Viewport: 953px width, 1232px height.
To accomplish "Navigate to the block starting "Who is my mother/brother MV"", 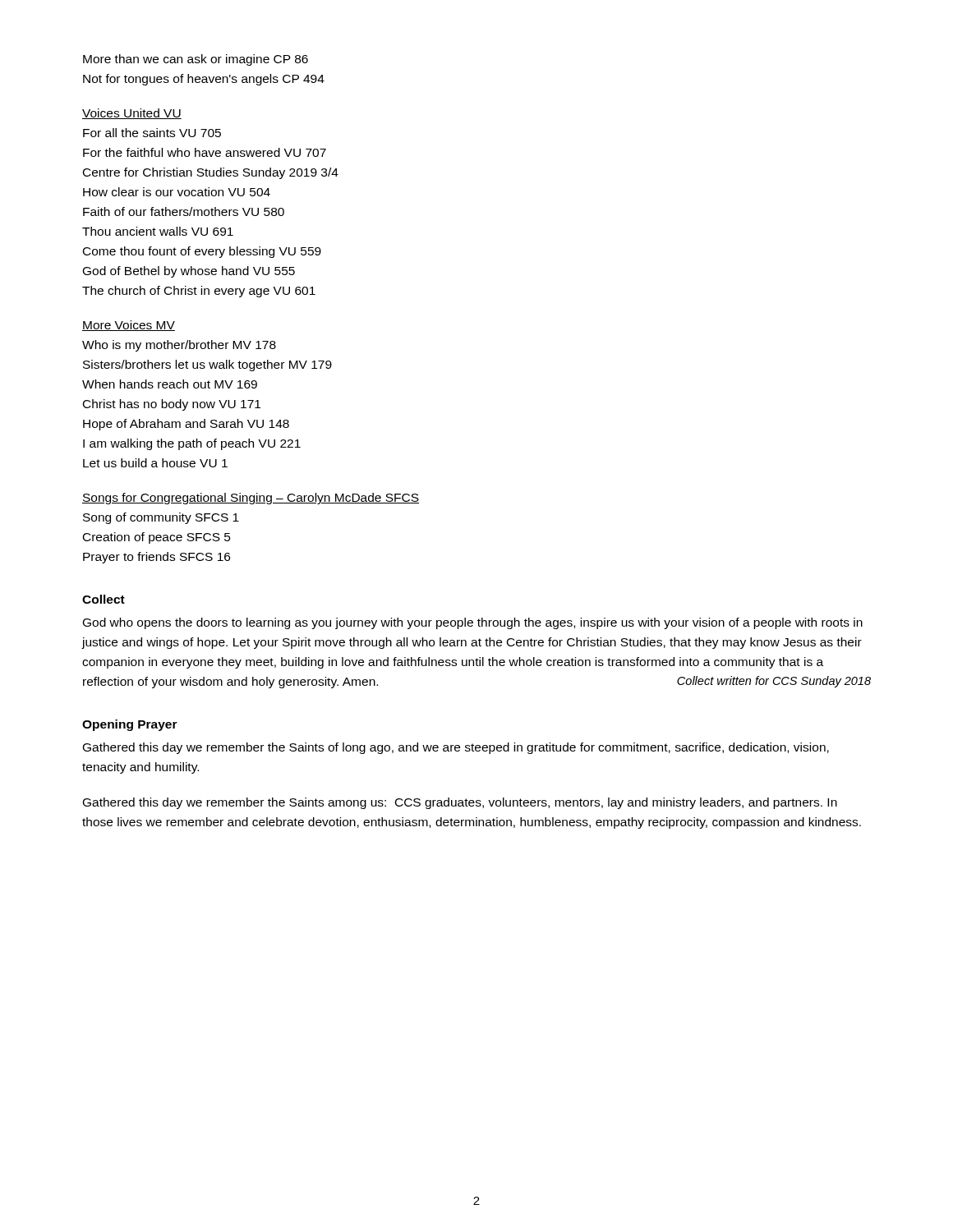I will click(179, 345).
